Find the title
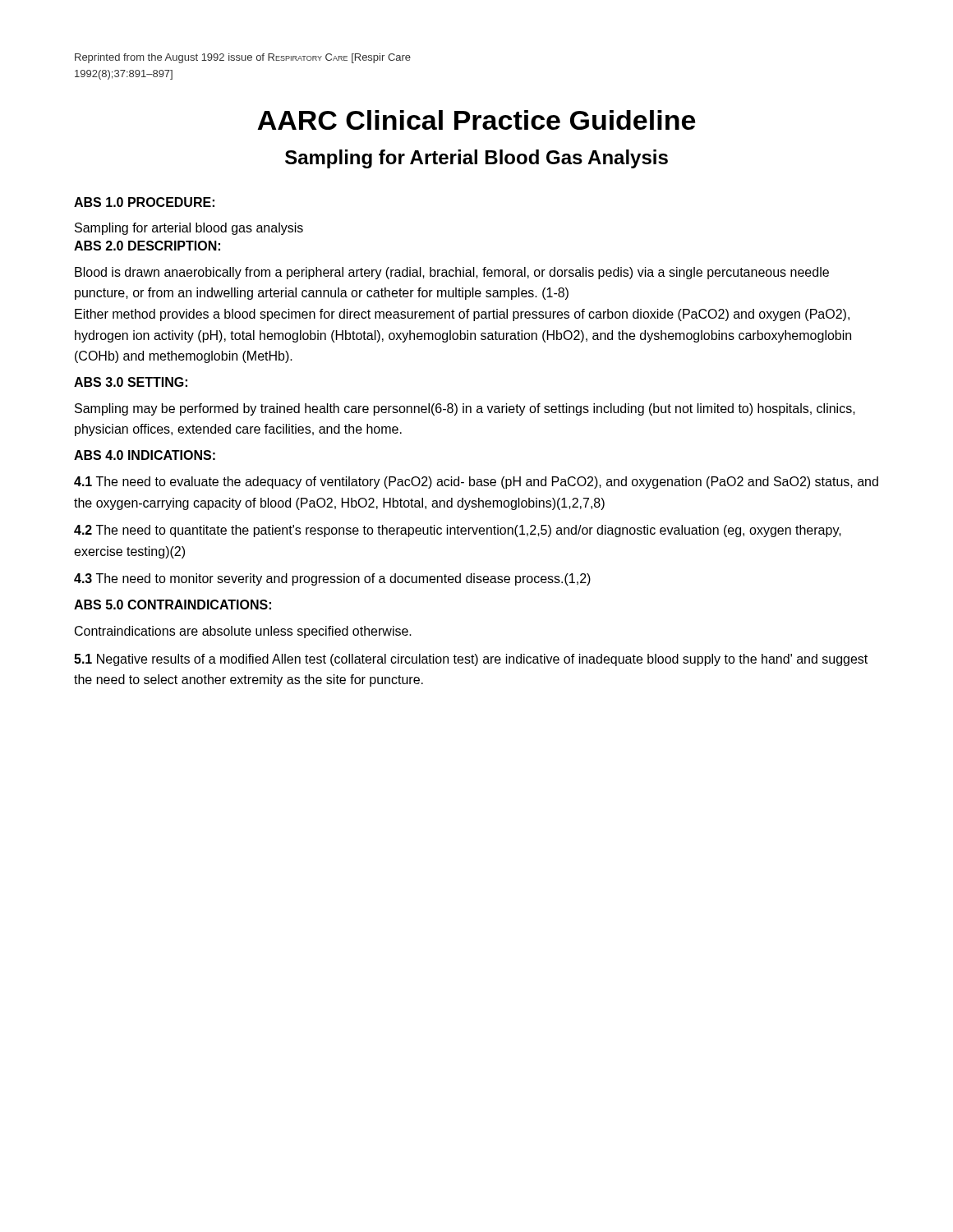The width and height of the screenshot is (953, 1232). coord(476,120)
